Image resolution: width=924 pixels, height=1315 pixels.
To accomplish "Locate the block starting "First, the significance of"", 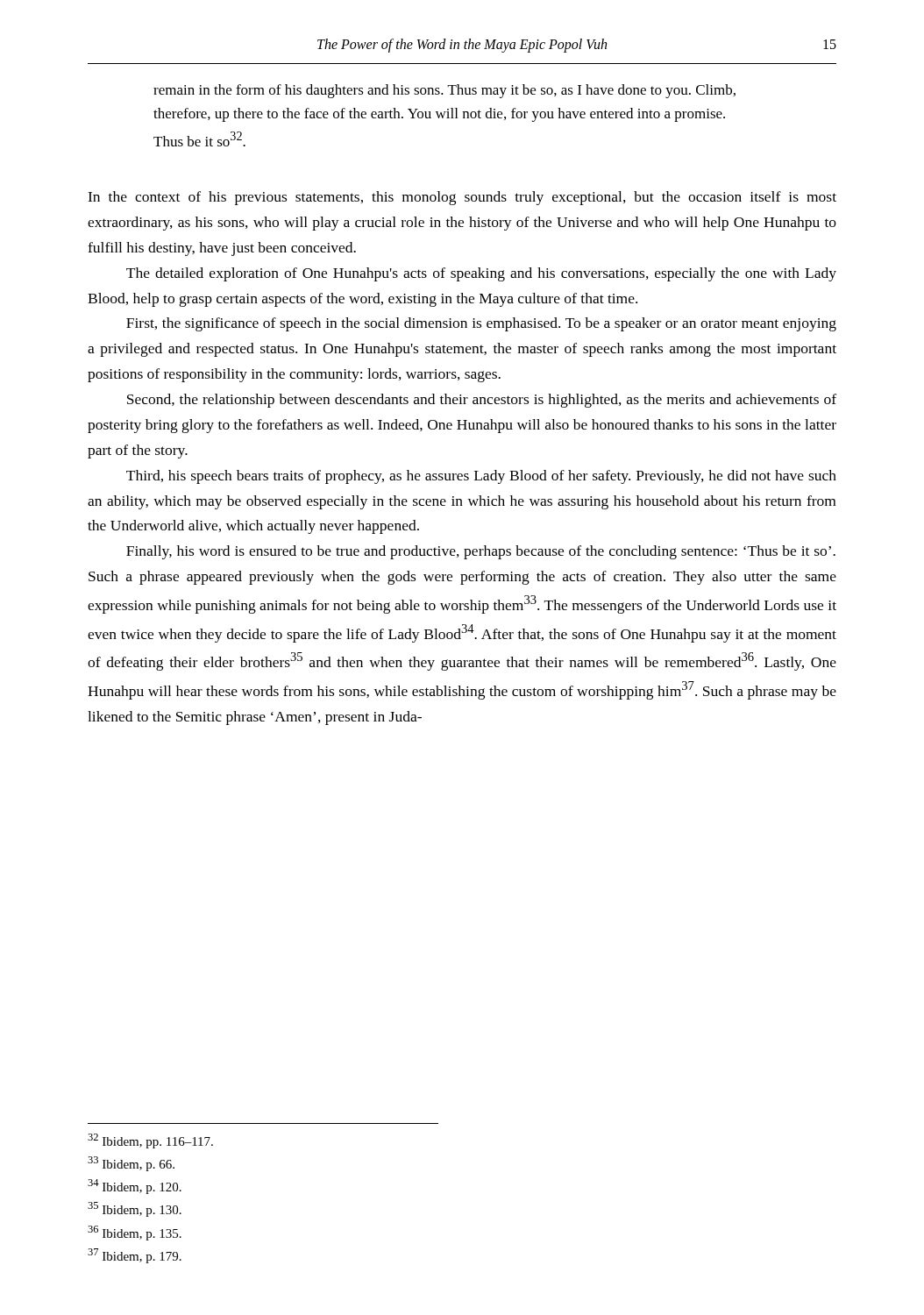I will [462, 349].
